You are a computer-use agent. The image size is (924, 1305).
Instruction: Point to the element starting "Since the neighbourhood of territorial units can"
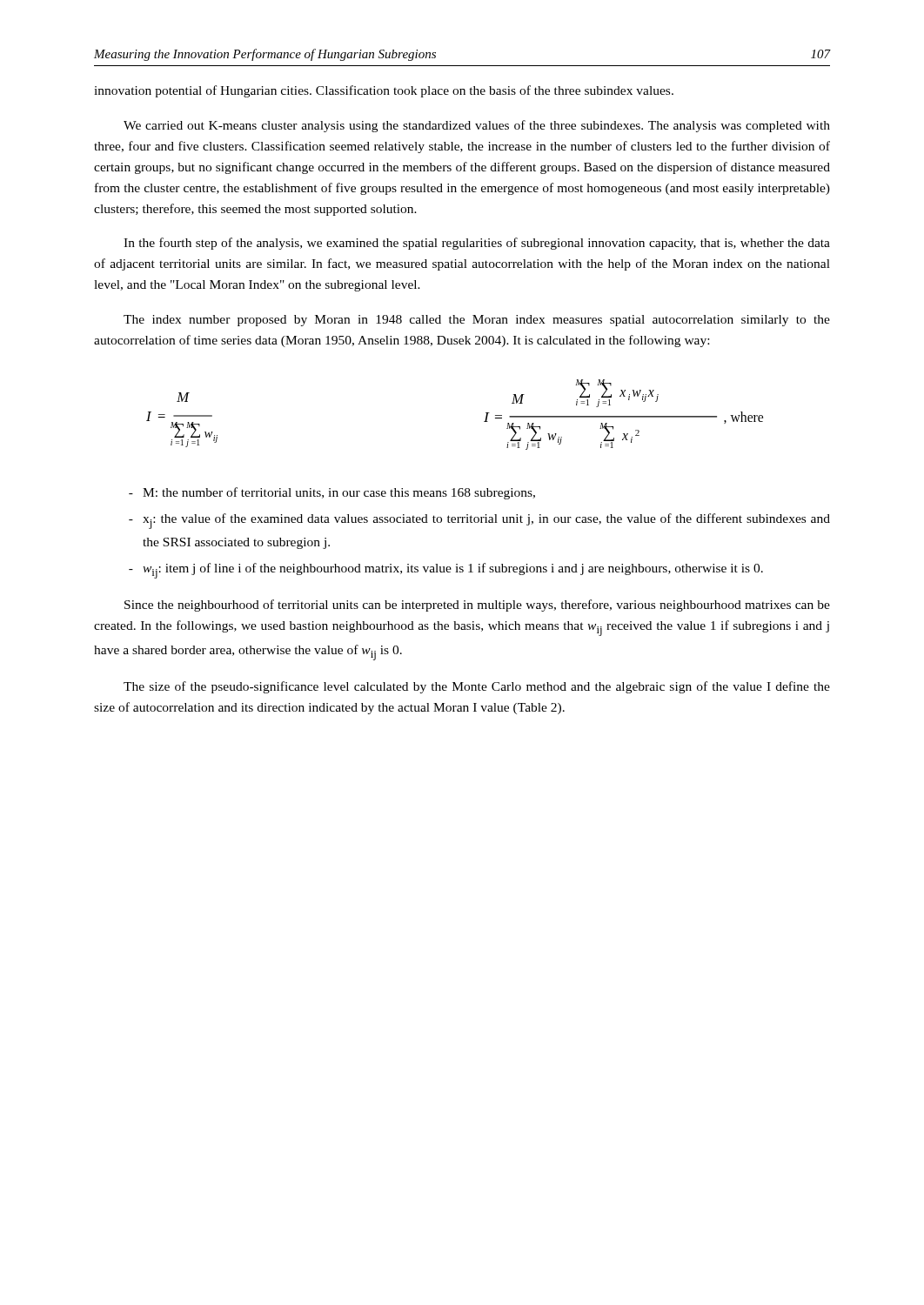(462, 629)
